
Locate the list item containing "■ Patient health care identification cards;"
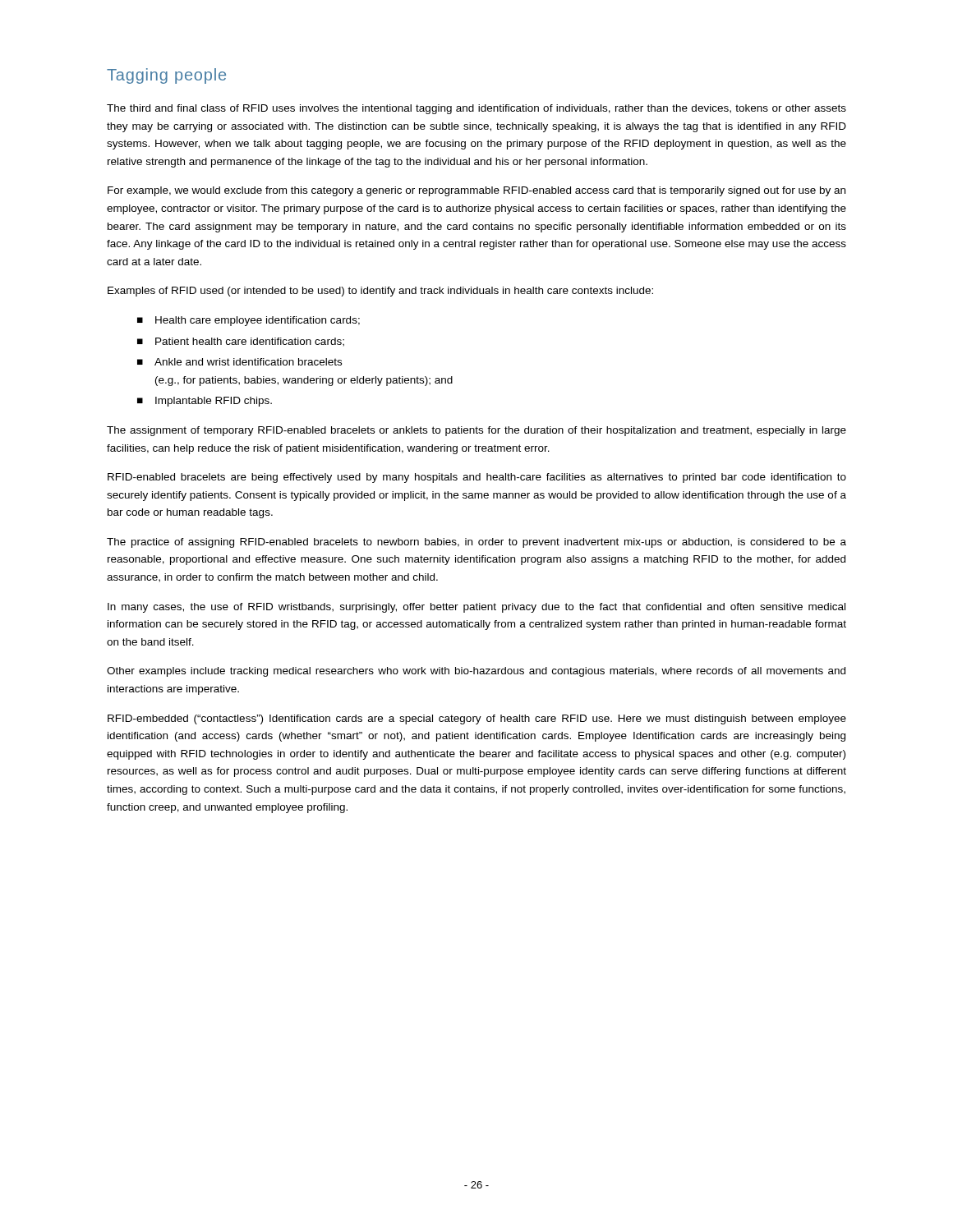pos(241,342)
